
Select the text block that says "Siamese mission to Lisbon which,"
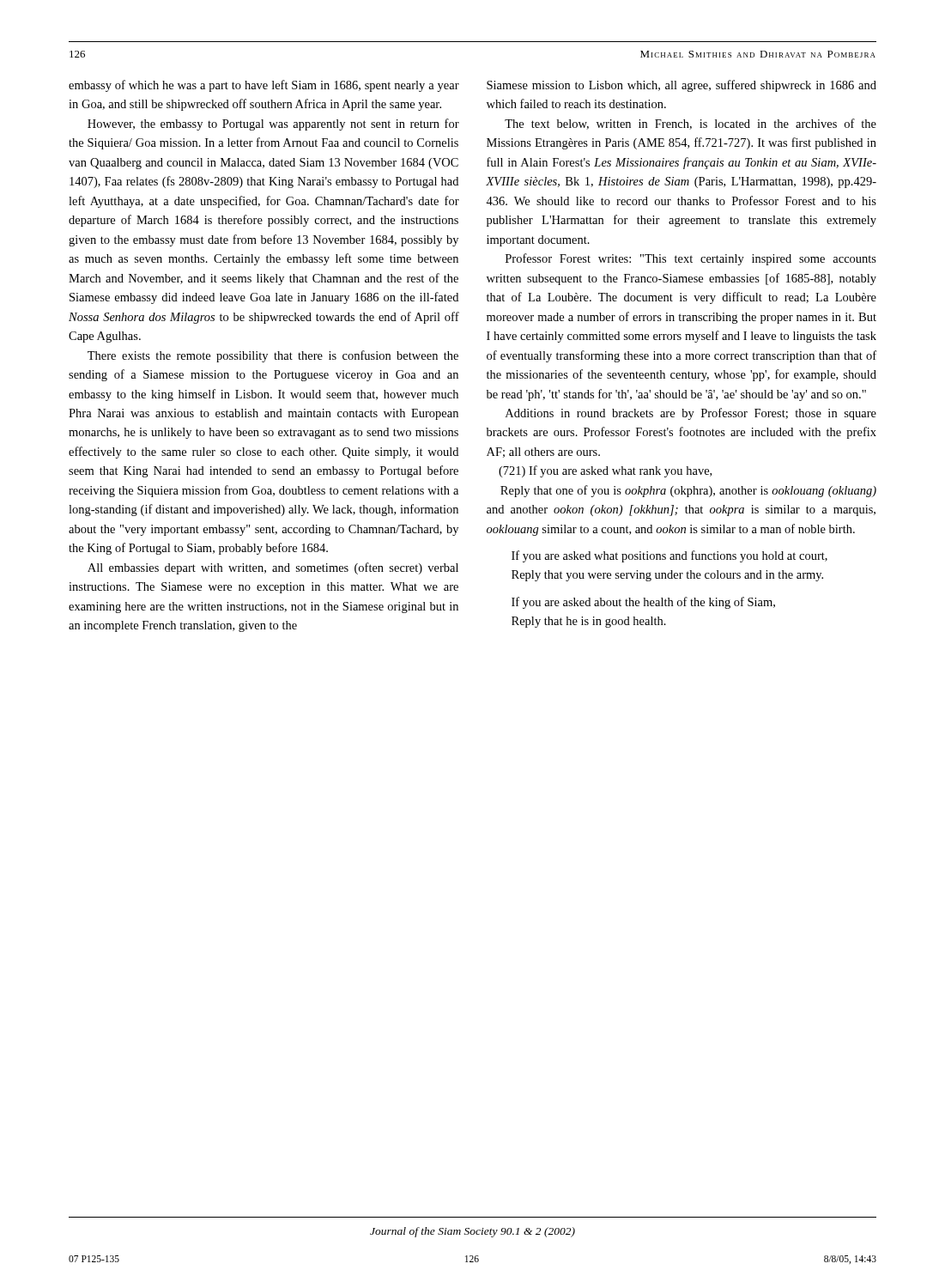tap(681, 353)
